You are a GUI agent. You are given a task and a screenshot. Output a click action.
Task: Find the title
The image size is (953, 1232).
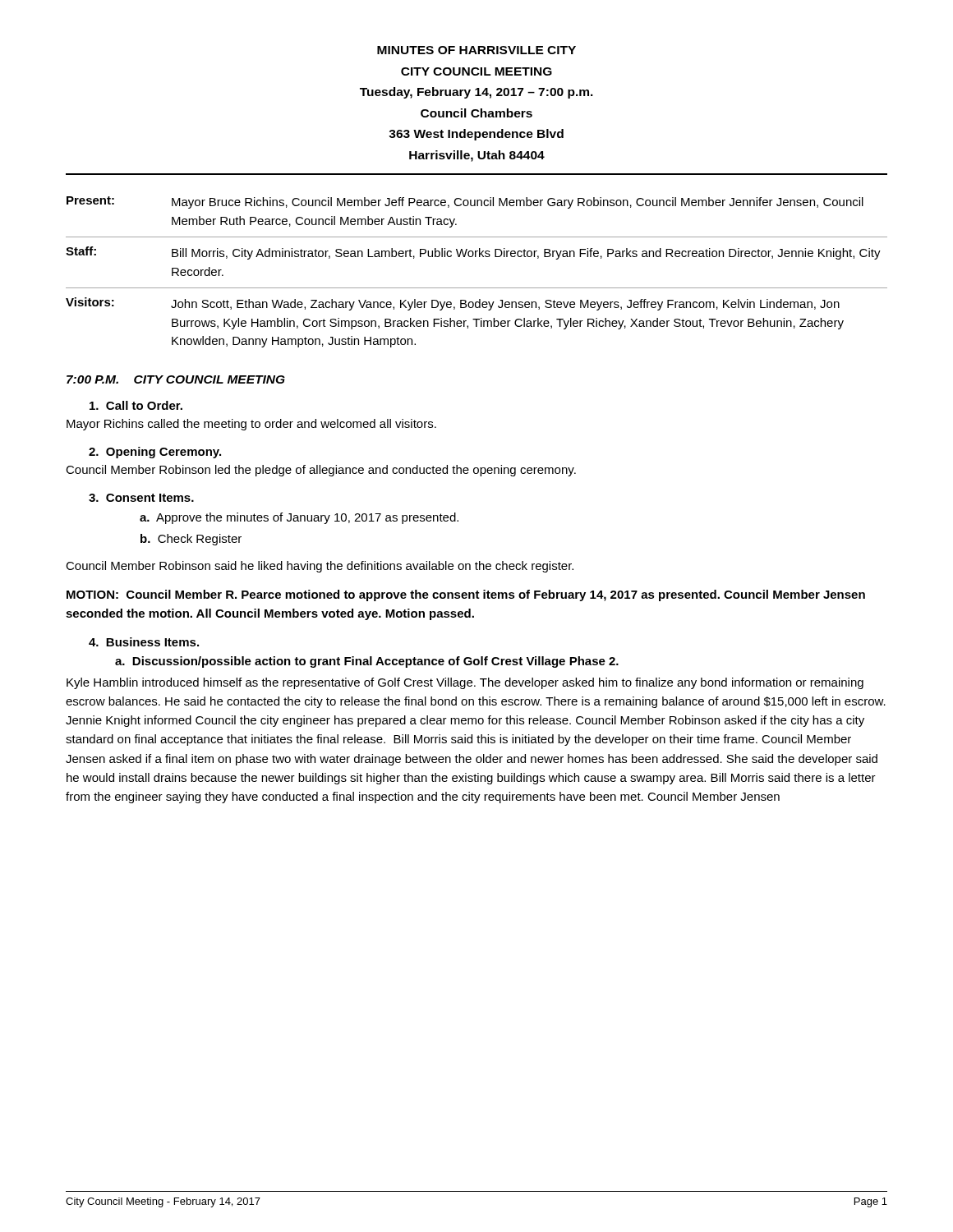476,102
